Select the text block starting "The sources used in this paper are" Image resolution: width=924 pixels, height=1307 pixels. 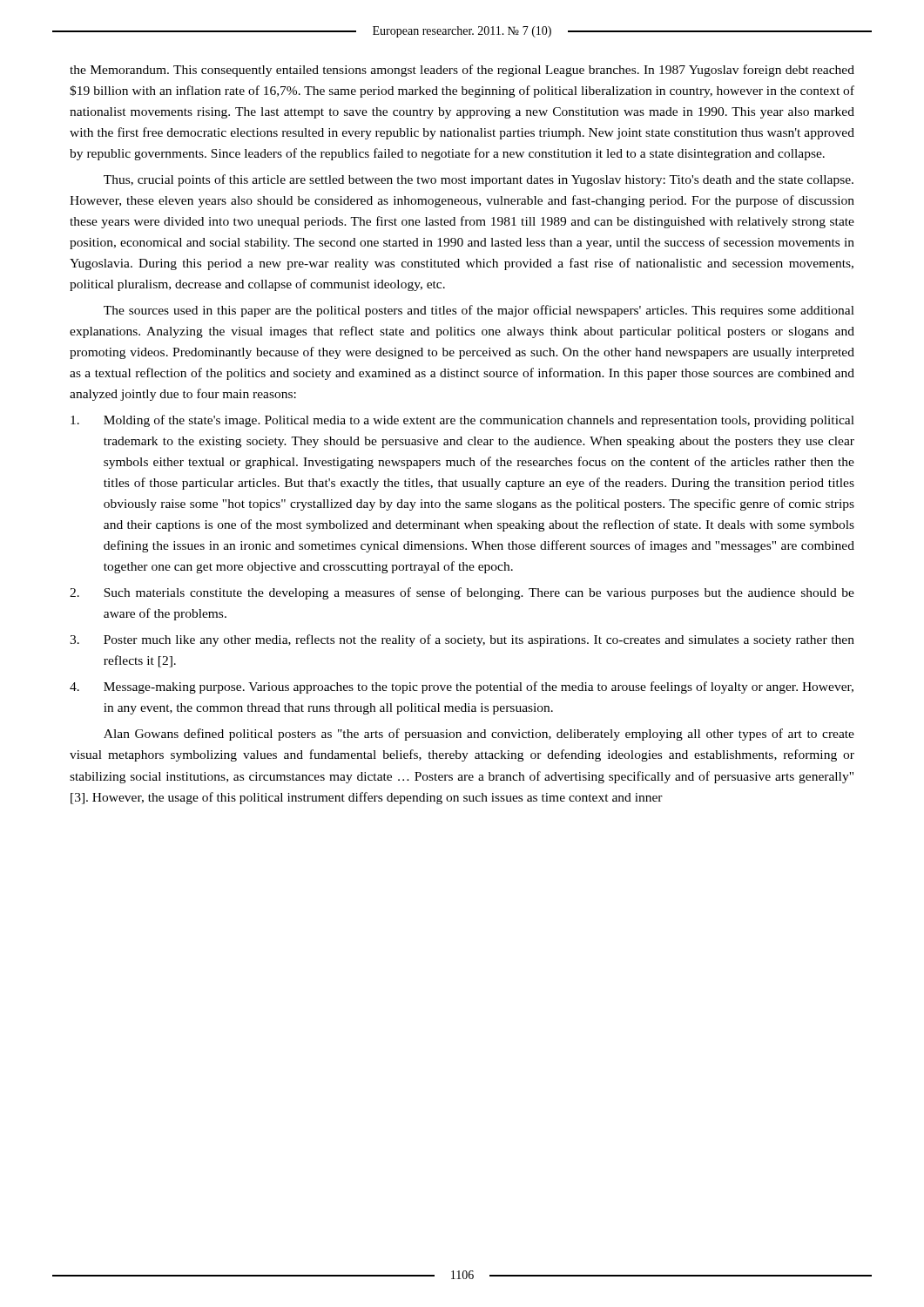tap(462, 352)
